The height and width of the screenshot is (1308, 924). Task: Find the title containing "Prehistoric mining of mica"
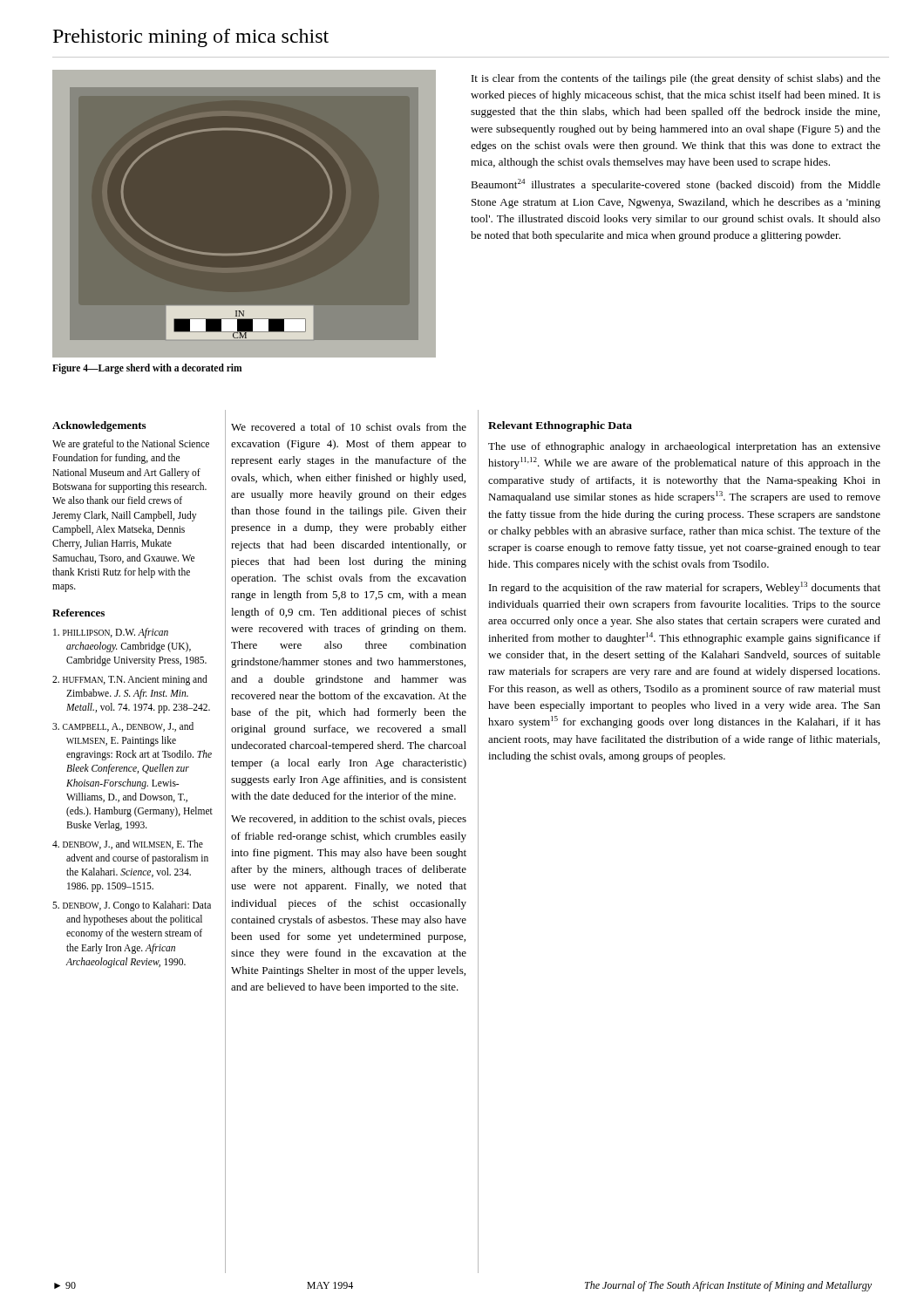(191, 38)
